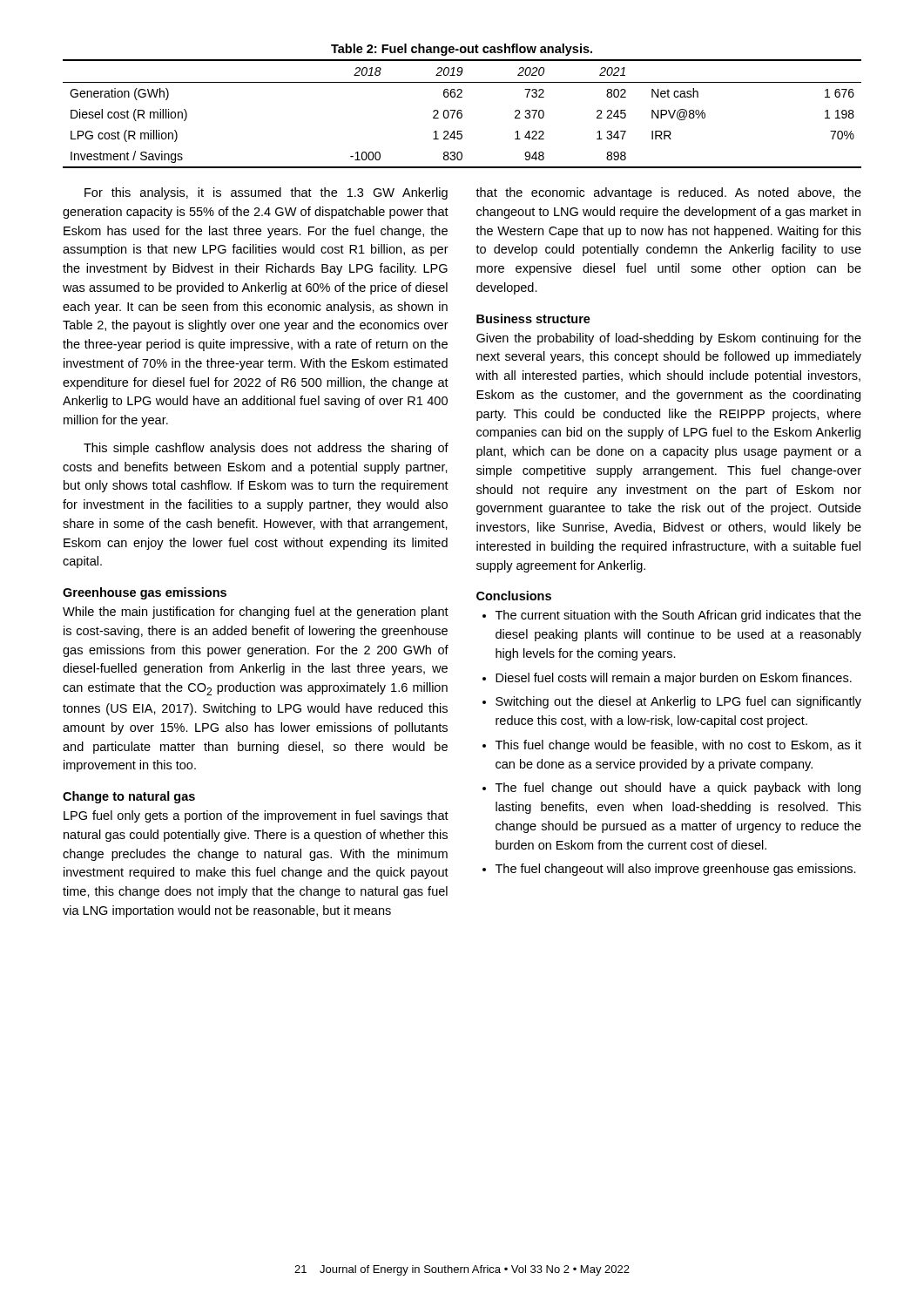Viewport: 924px width, 1307px height.
Task: Select the section header containing "Business structure"
Action: click(x=533, y=318)
